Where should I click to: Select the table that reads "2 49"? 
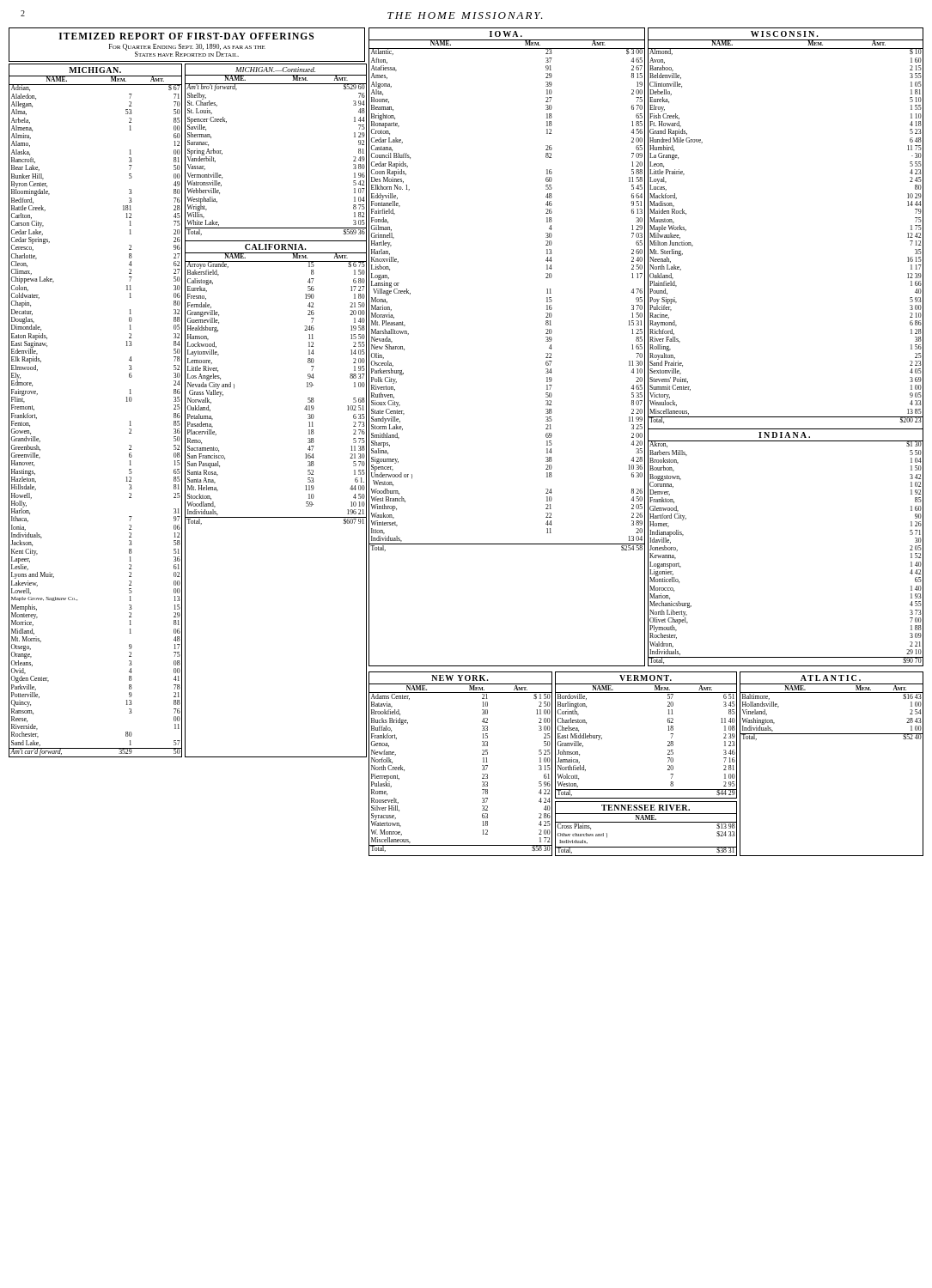point(276,156)
